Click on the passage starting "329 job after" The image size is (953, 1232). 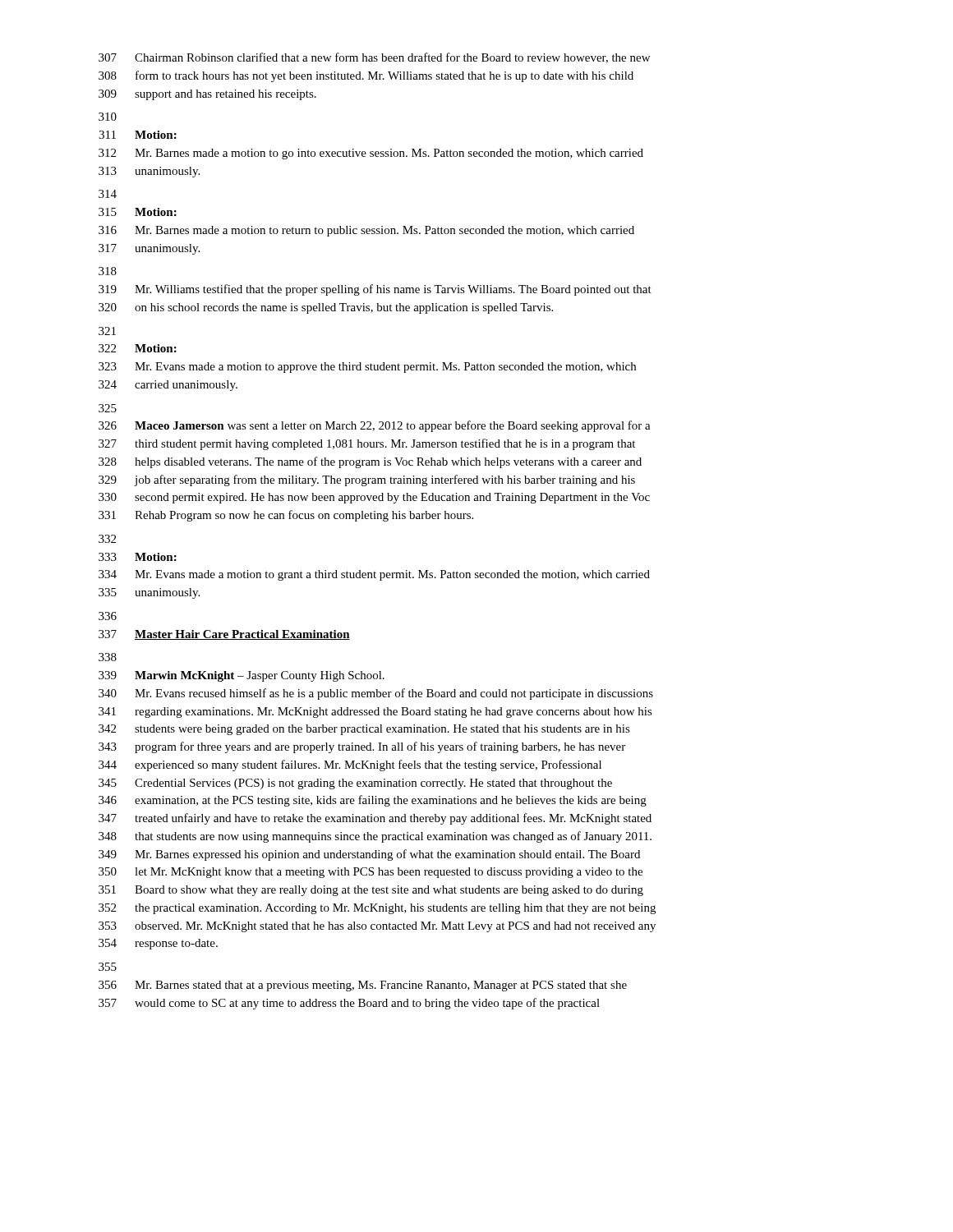pos(476,480)
